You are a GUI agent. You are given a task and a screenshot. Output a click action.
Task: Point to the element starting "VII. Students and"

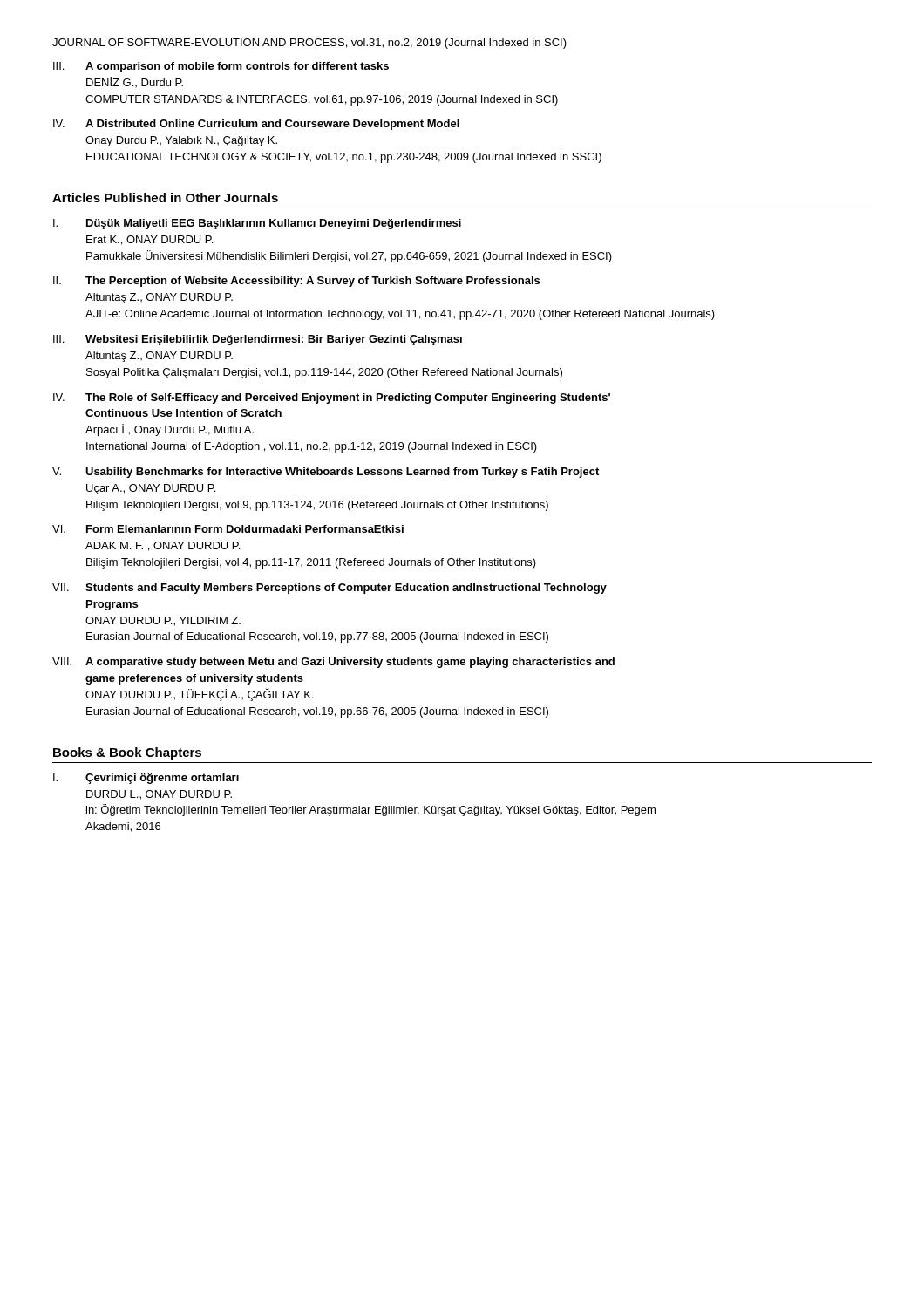click(330, 589)
